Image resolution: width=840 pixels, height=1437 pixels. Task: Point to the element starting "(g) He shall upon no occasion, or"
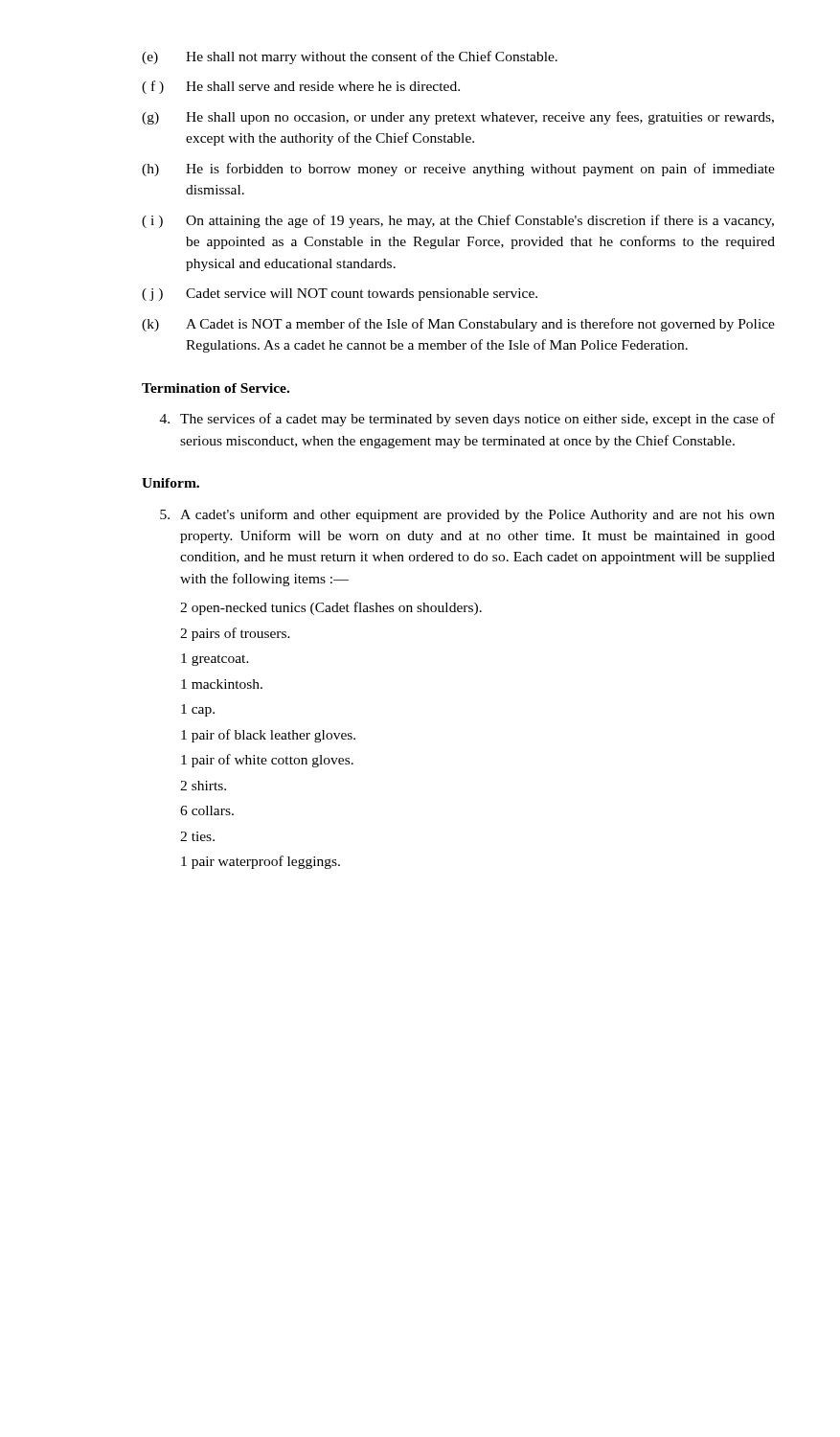[x=458, y=128]
